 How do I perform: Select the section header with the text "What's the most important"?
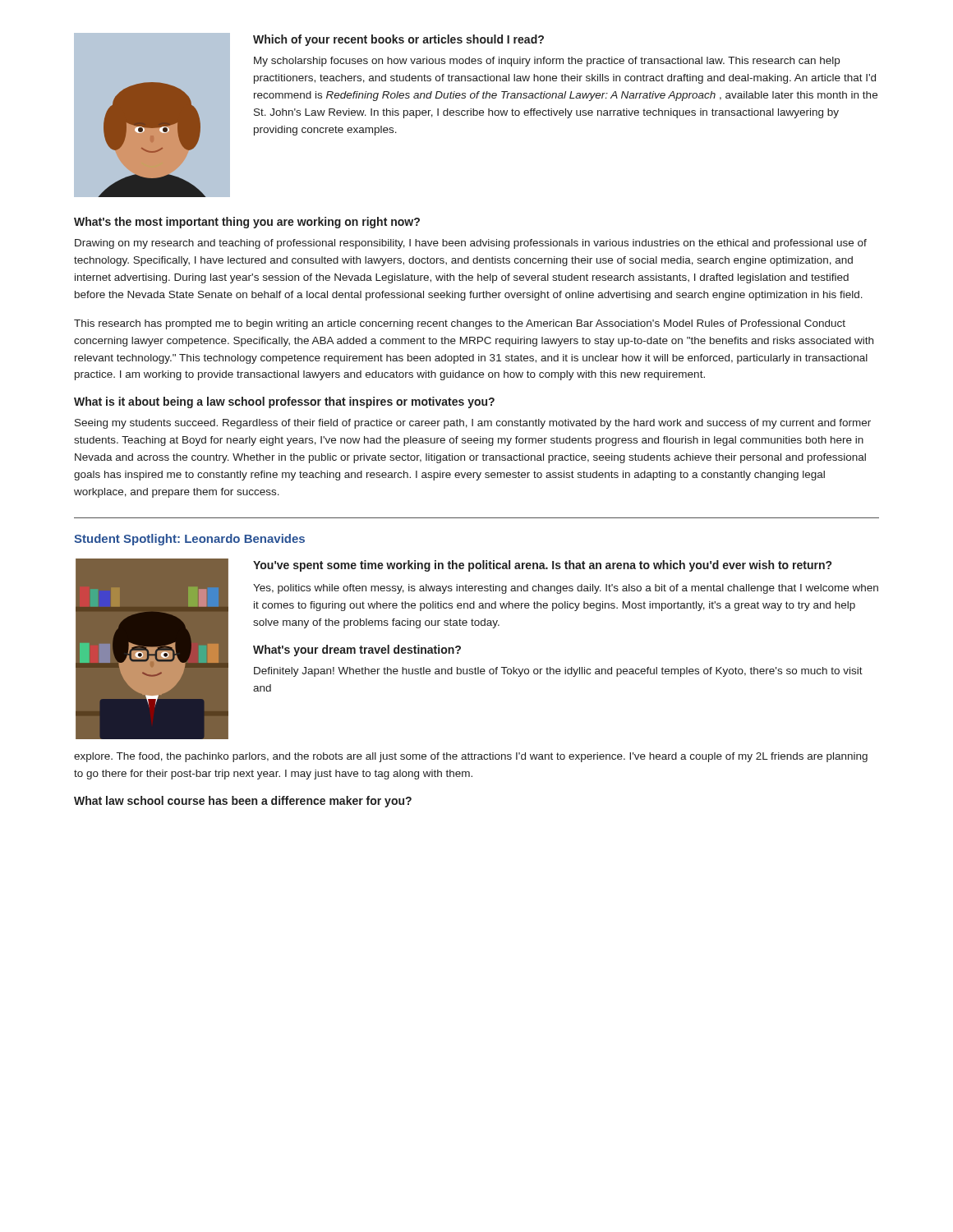pos(247,222)
